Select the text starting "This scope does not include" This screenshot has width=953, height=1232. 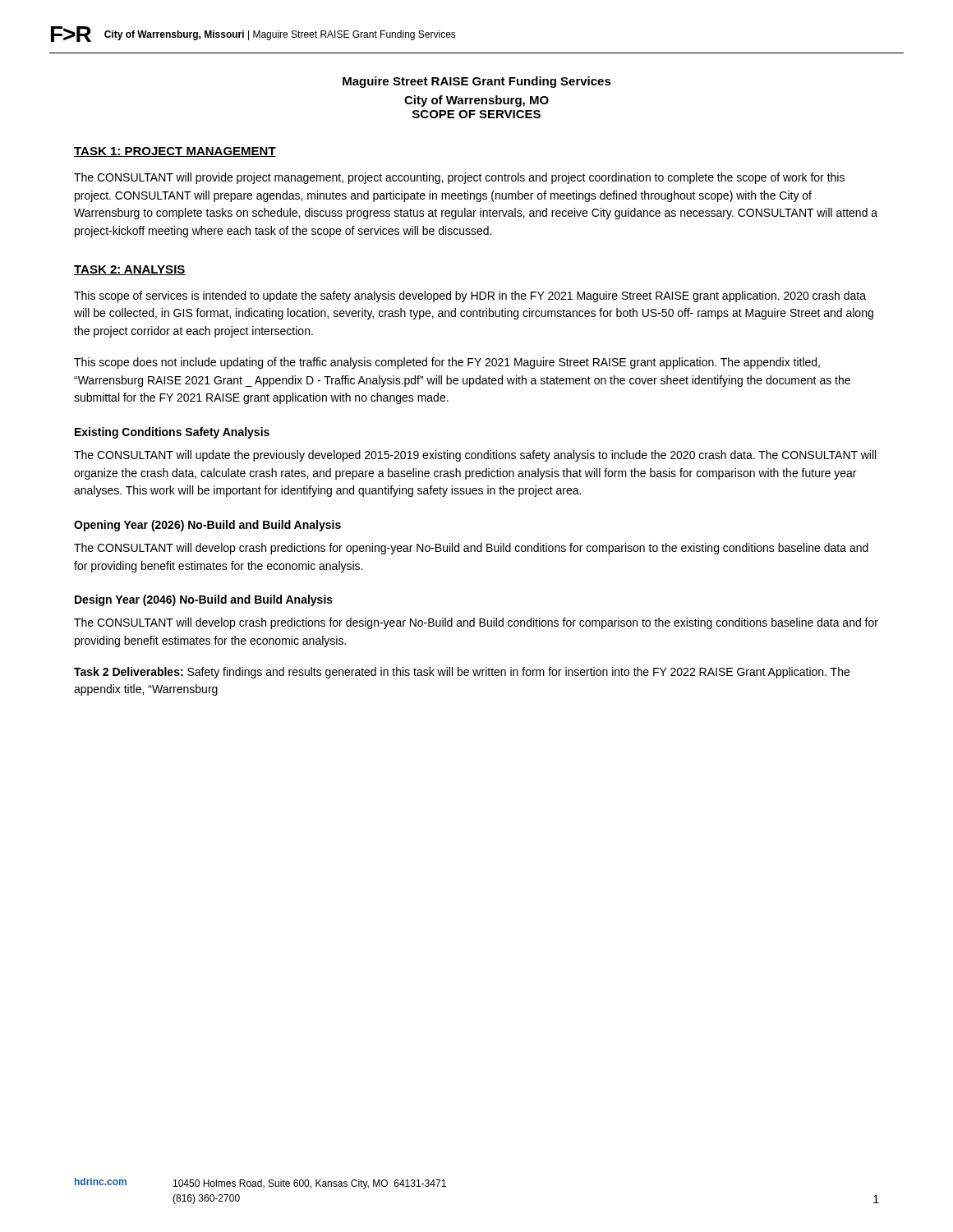462,380
